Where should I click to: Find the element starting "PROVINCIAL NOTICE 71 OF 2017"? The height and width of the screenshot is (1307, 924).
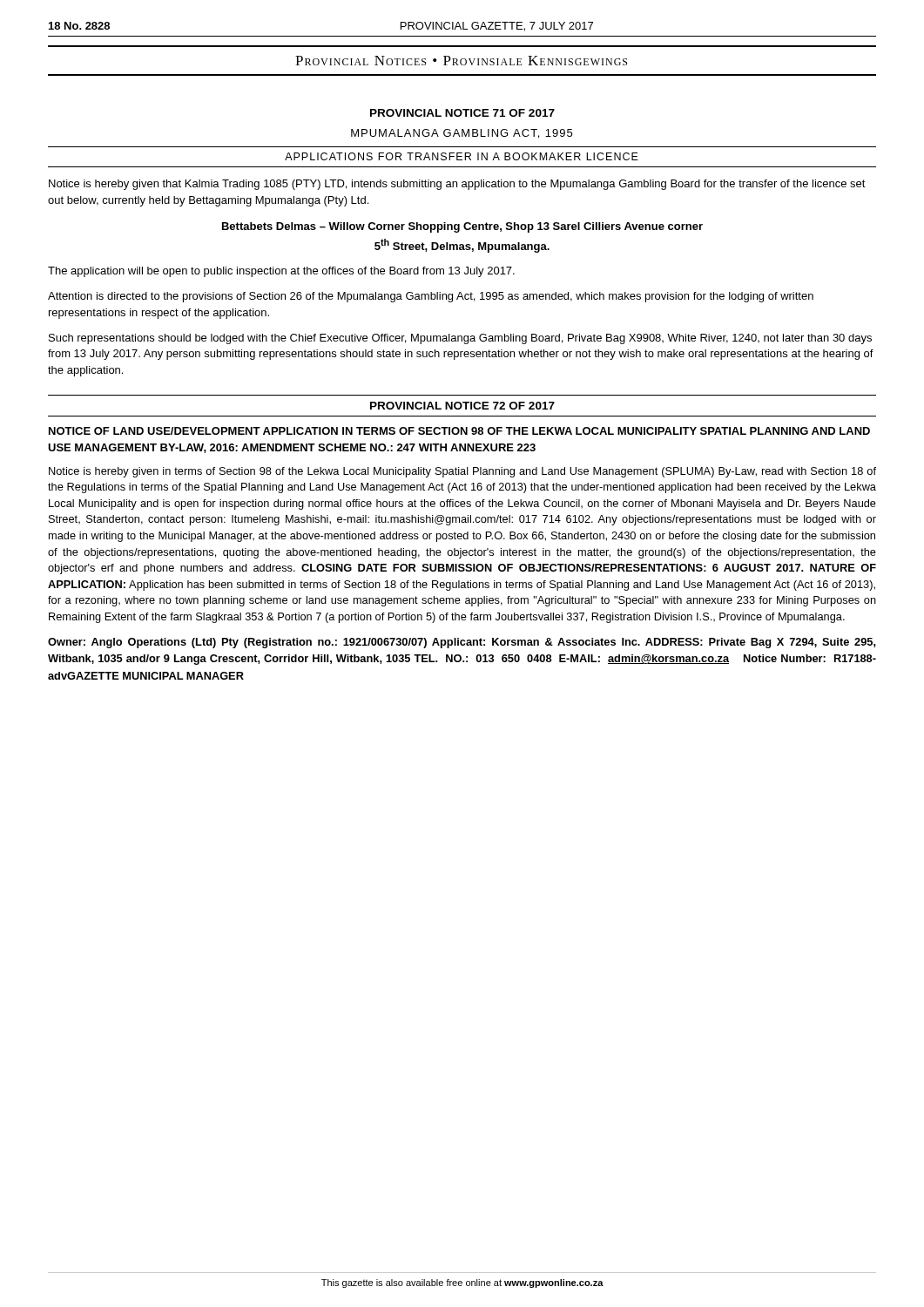point(462,113)
